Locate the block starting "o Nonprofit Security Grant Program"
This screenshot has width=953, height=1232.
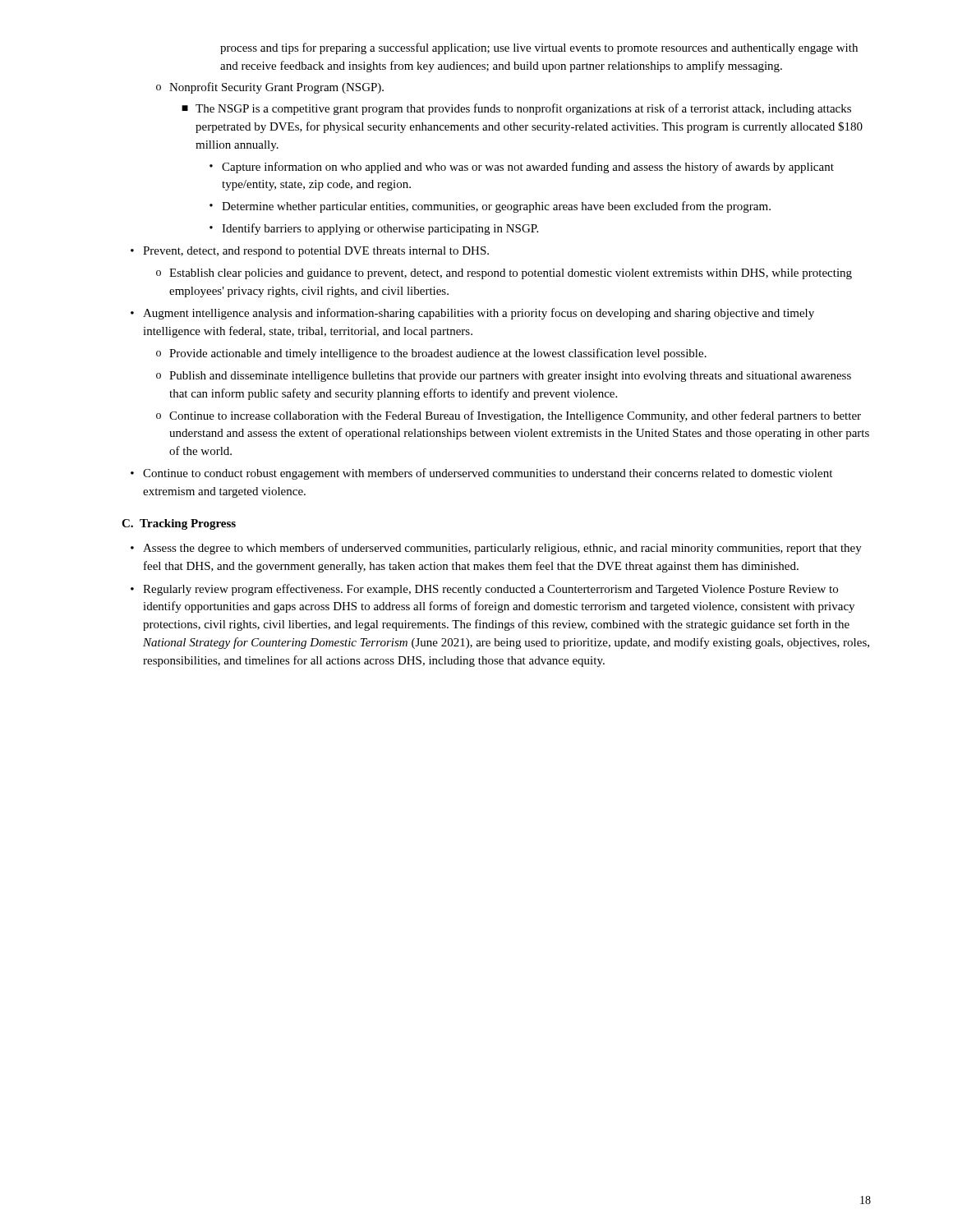tap(270, 88)
